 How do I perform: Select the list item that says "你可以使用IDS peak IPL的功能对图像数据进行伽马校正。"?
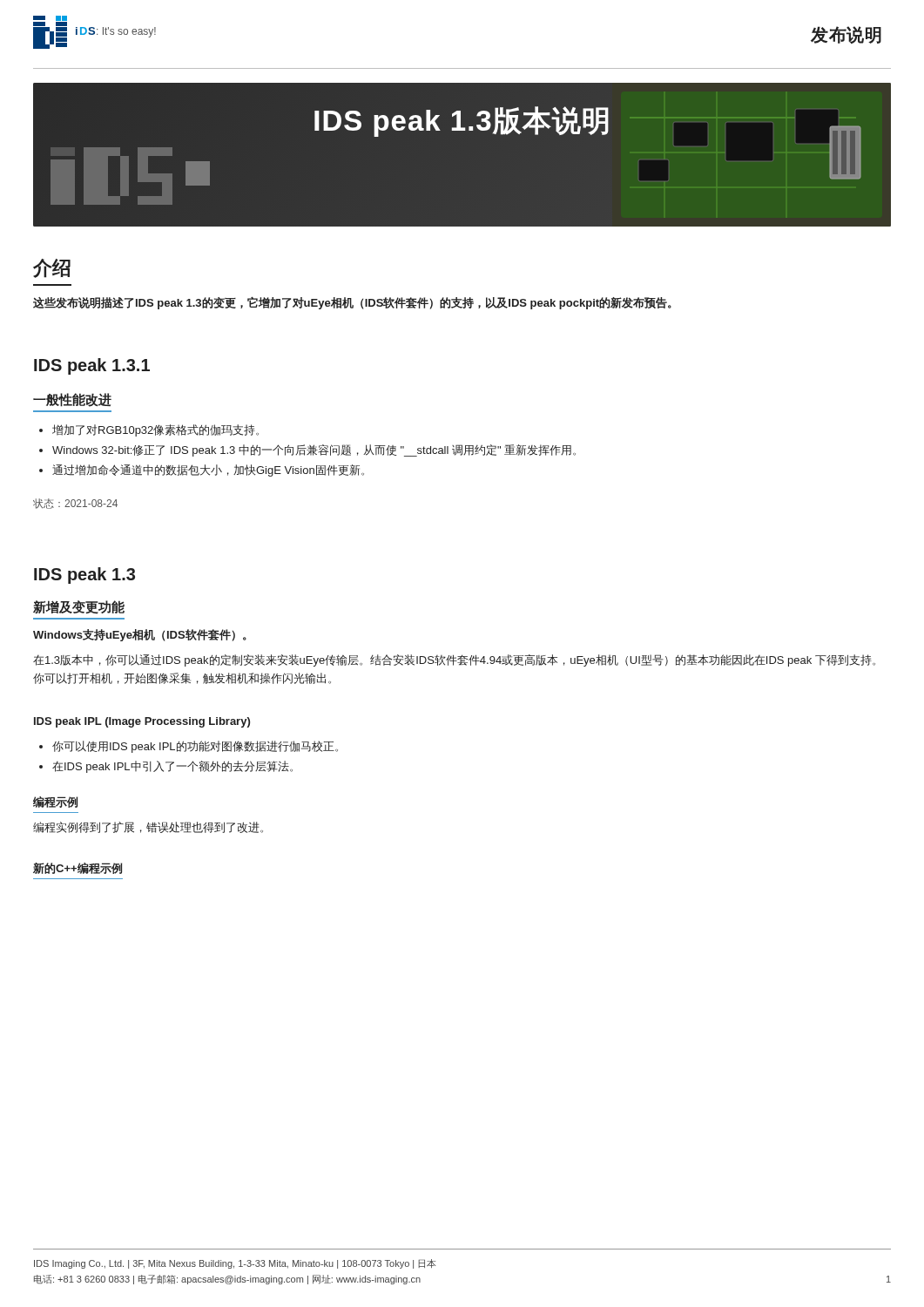(189, 747)
